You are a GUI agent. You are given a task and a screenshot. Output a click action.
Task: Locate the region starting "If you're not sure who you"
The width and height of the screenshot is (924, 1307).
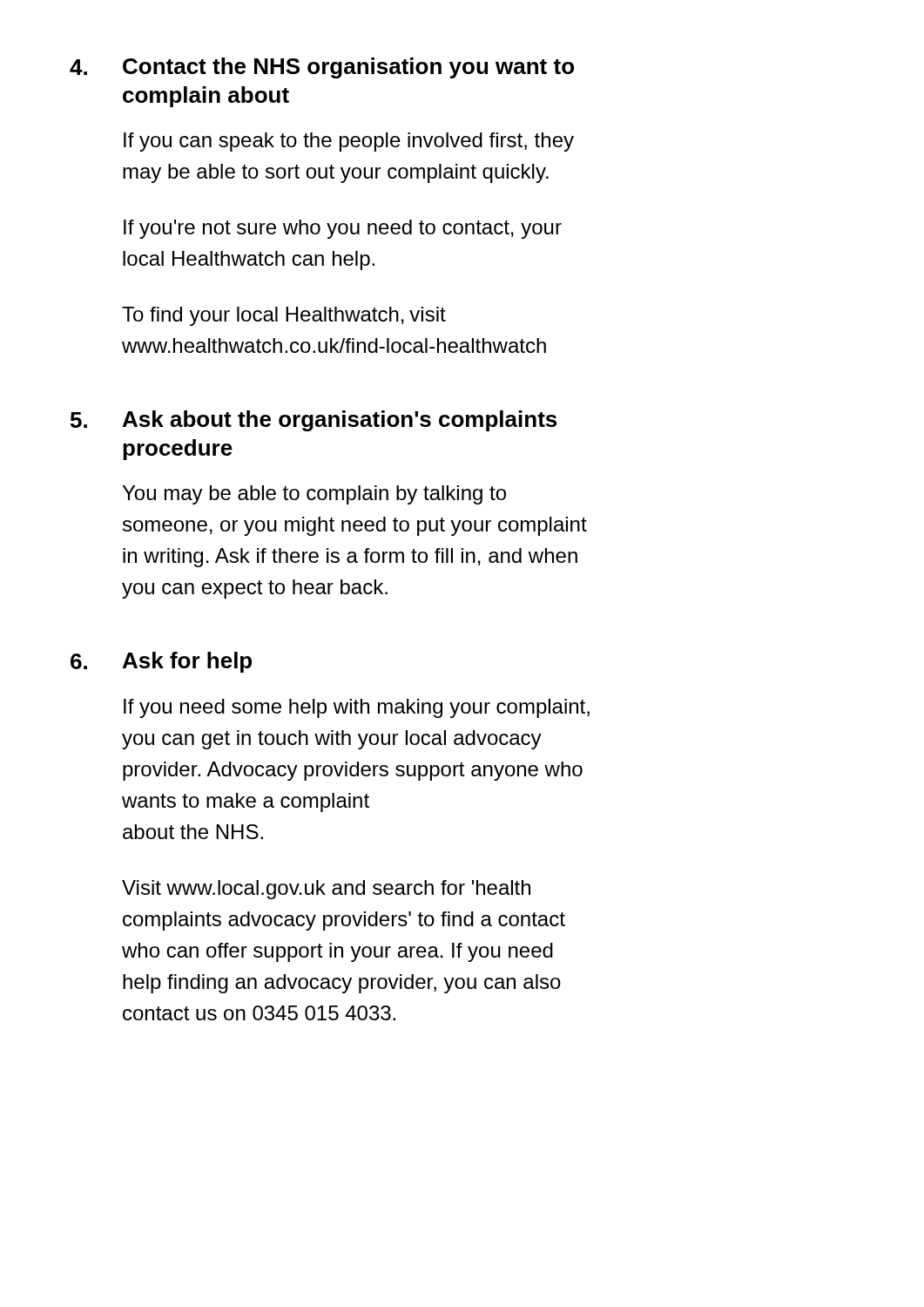(342, 243)
